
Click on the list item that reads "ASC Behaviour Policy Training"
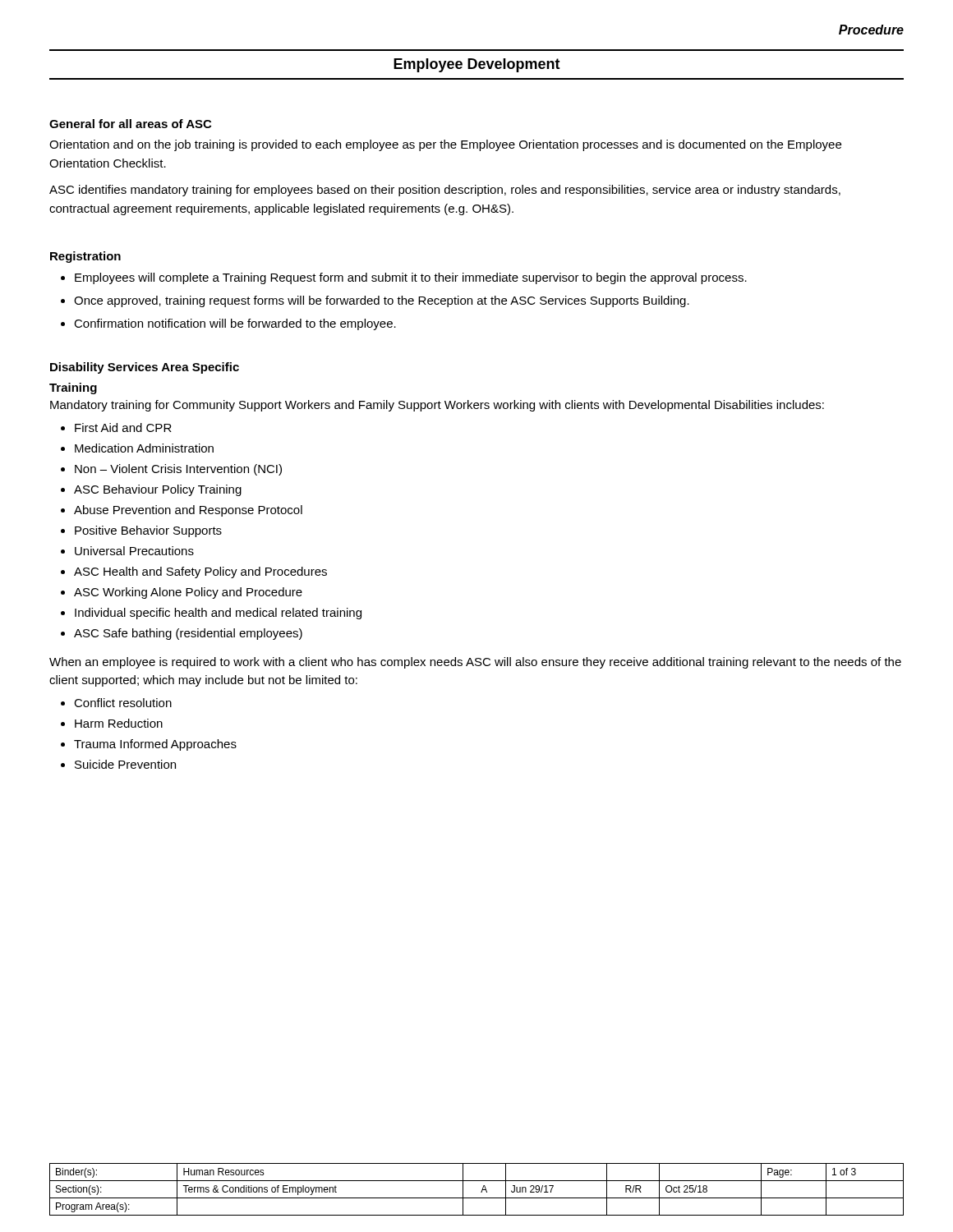coord(151,490)
